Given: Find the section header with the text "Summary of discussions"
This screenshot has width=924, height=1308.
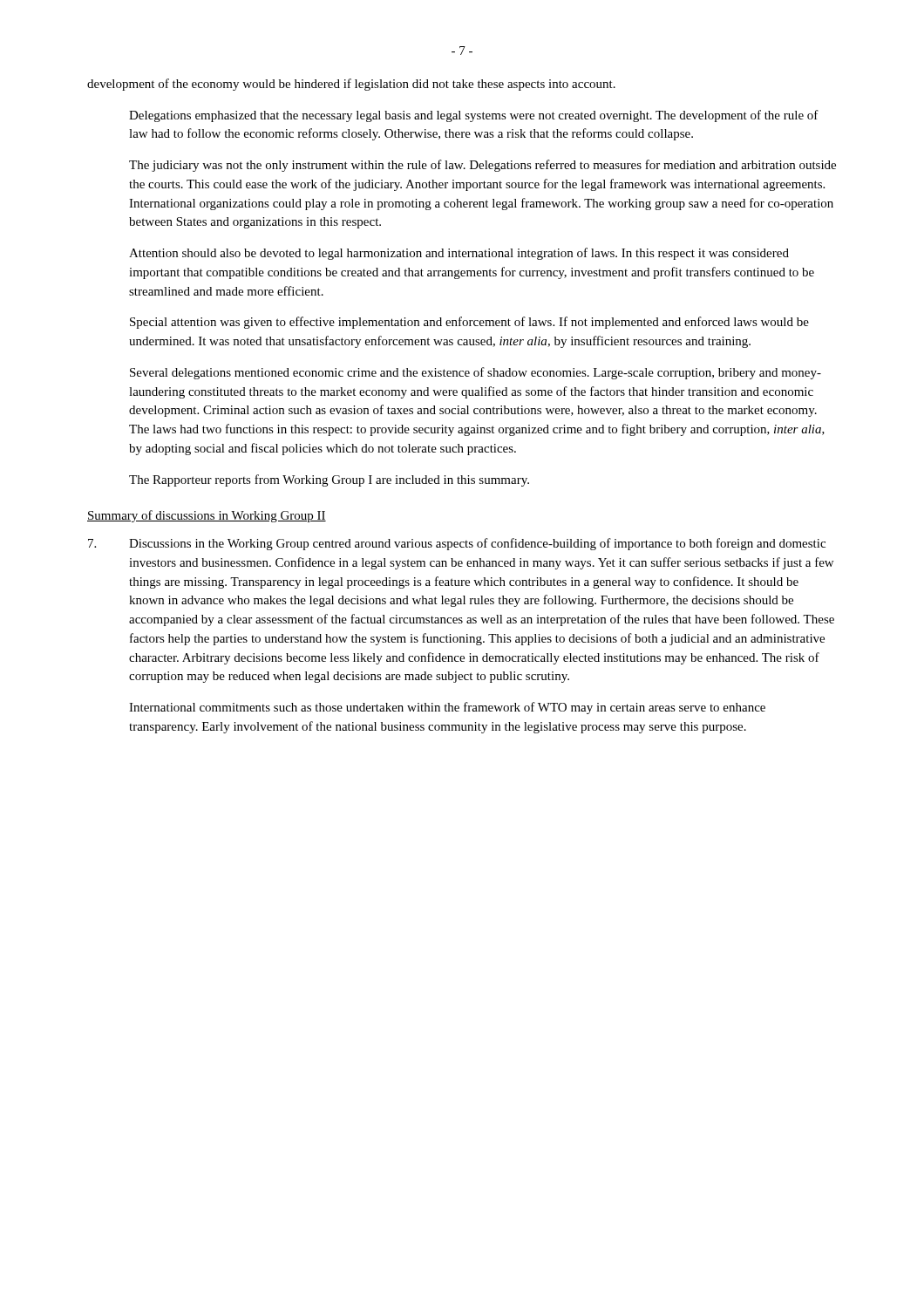Looking at the screenshot, I should (x=206, y=516).
